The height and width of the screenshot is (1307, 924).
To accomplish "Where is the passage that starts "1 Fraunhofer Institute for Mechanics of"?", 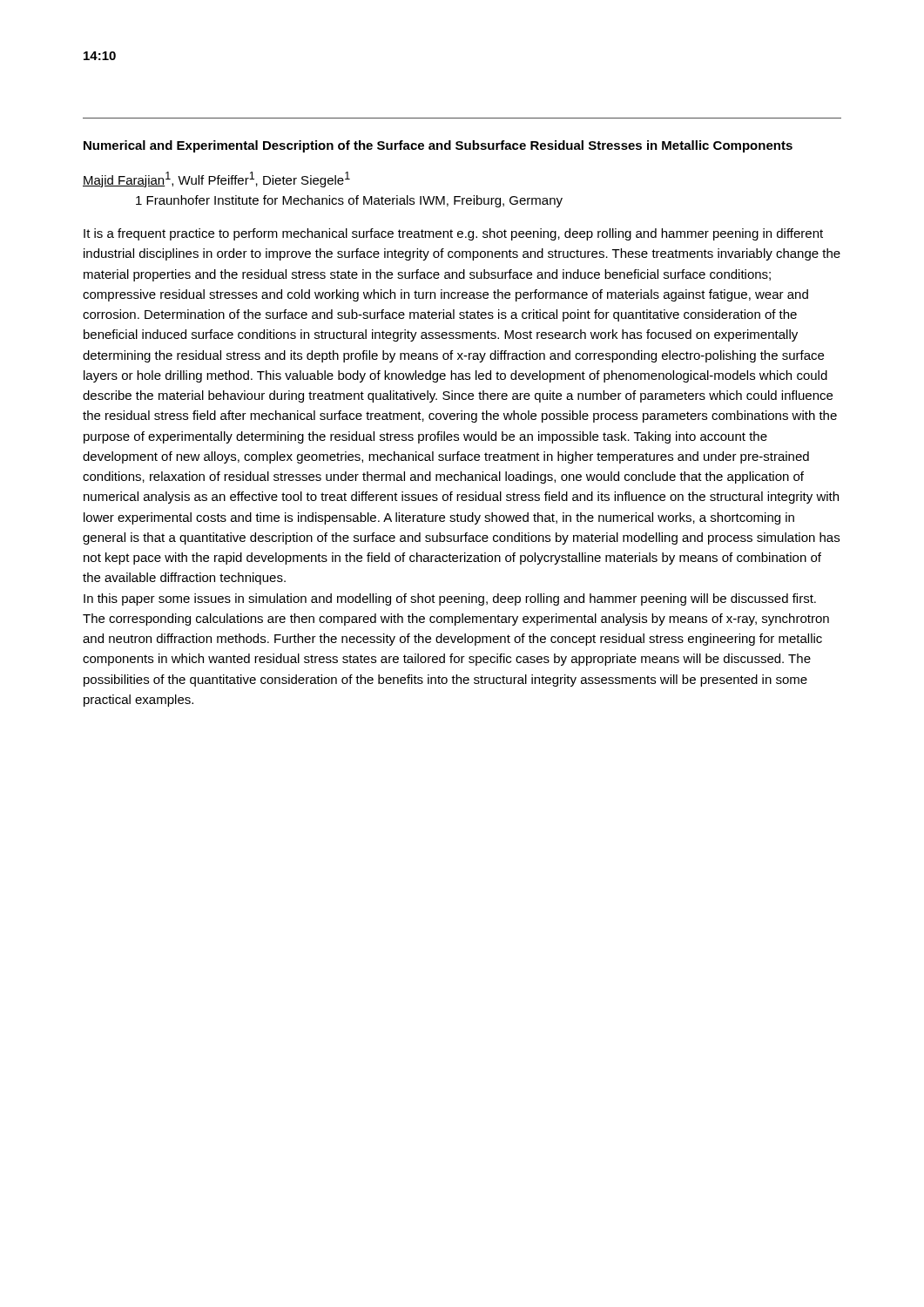I will [349, 200].
